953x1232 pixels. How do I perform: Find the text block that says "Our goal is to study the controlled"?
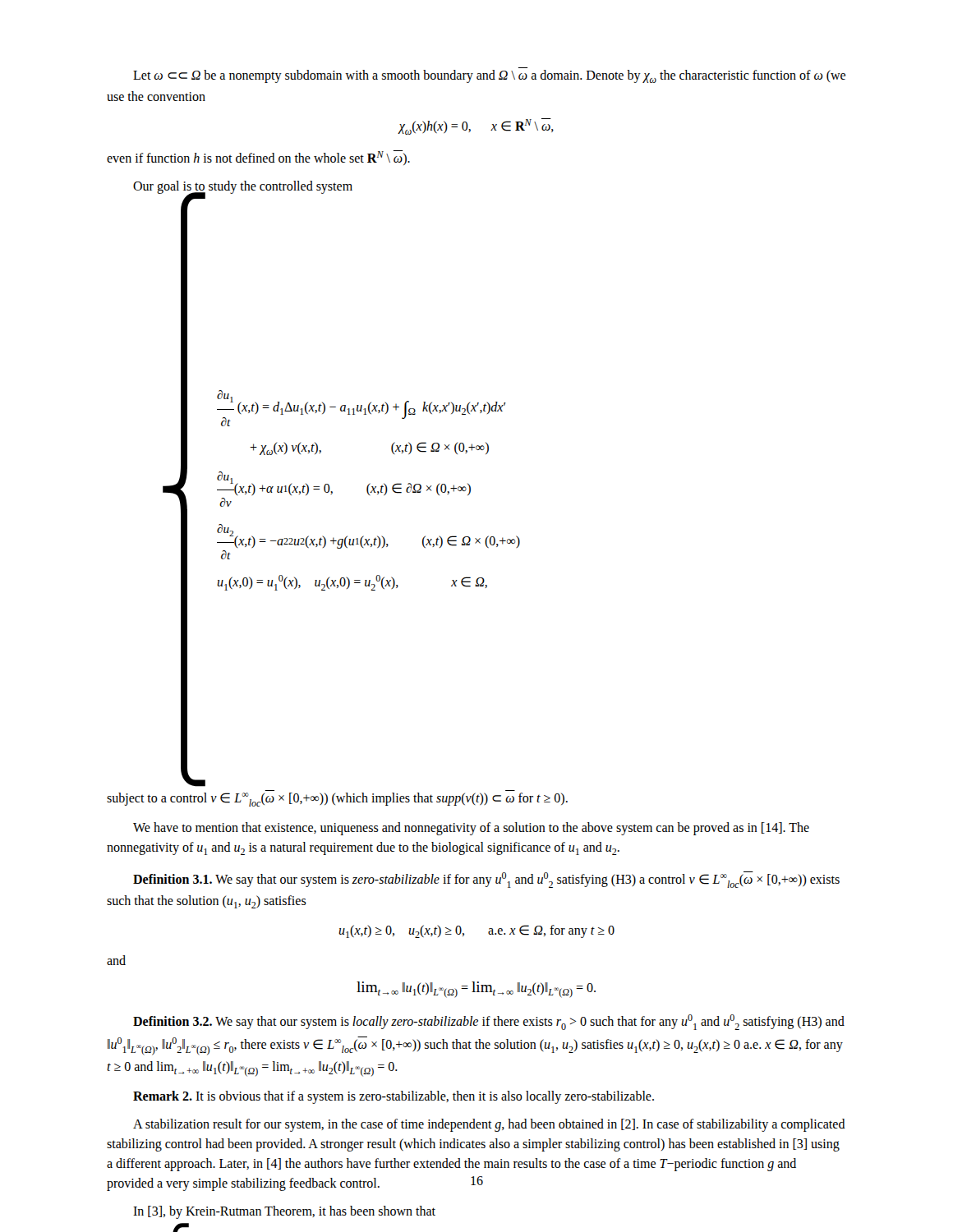243,186
